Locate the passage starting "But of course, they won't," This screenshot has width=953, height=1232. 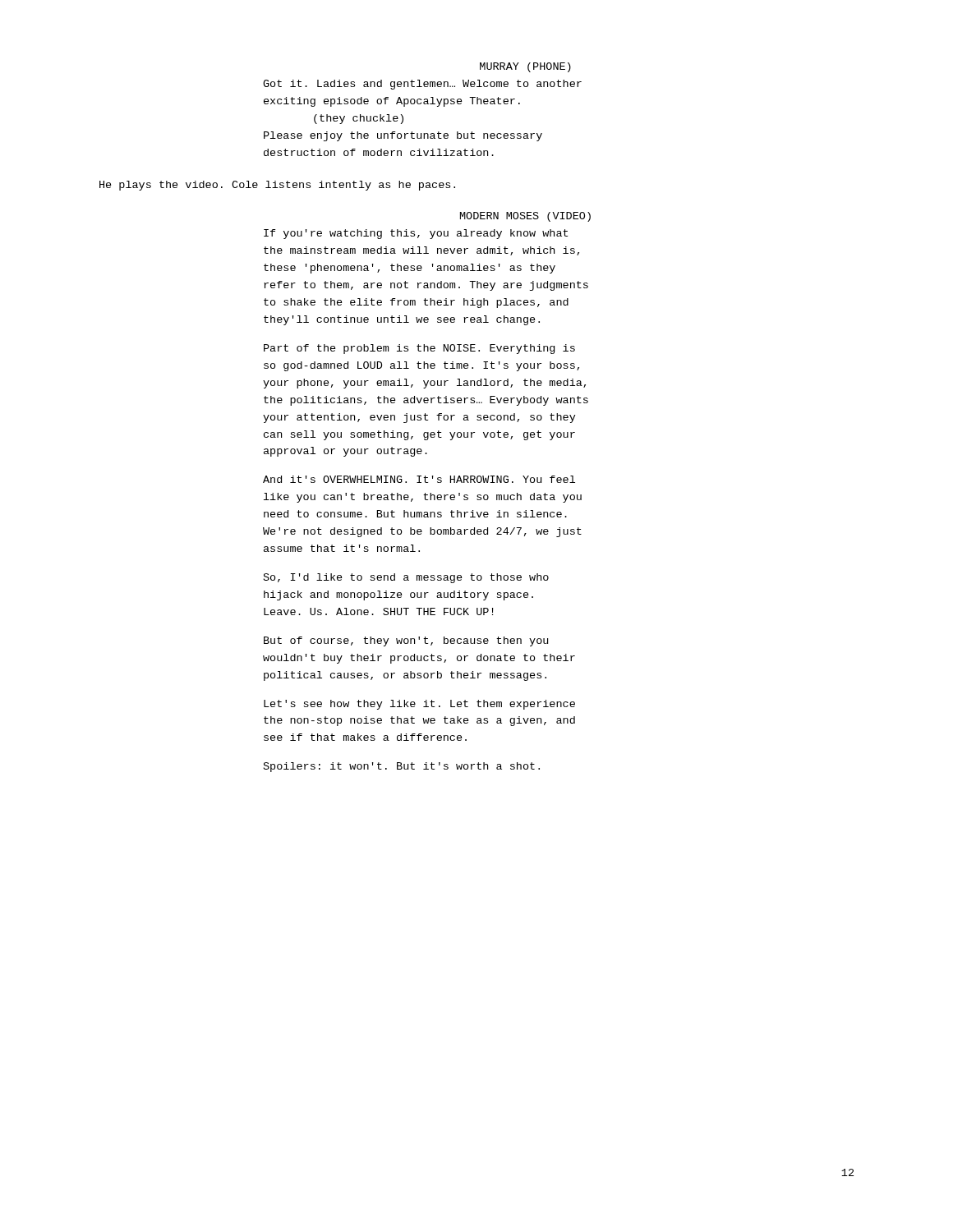point(419,658)
